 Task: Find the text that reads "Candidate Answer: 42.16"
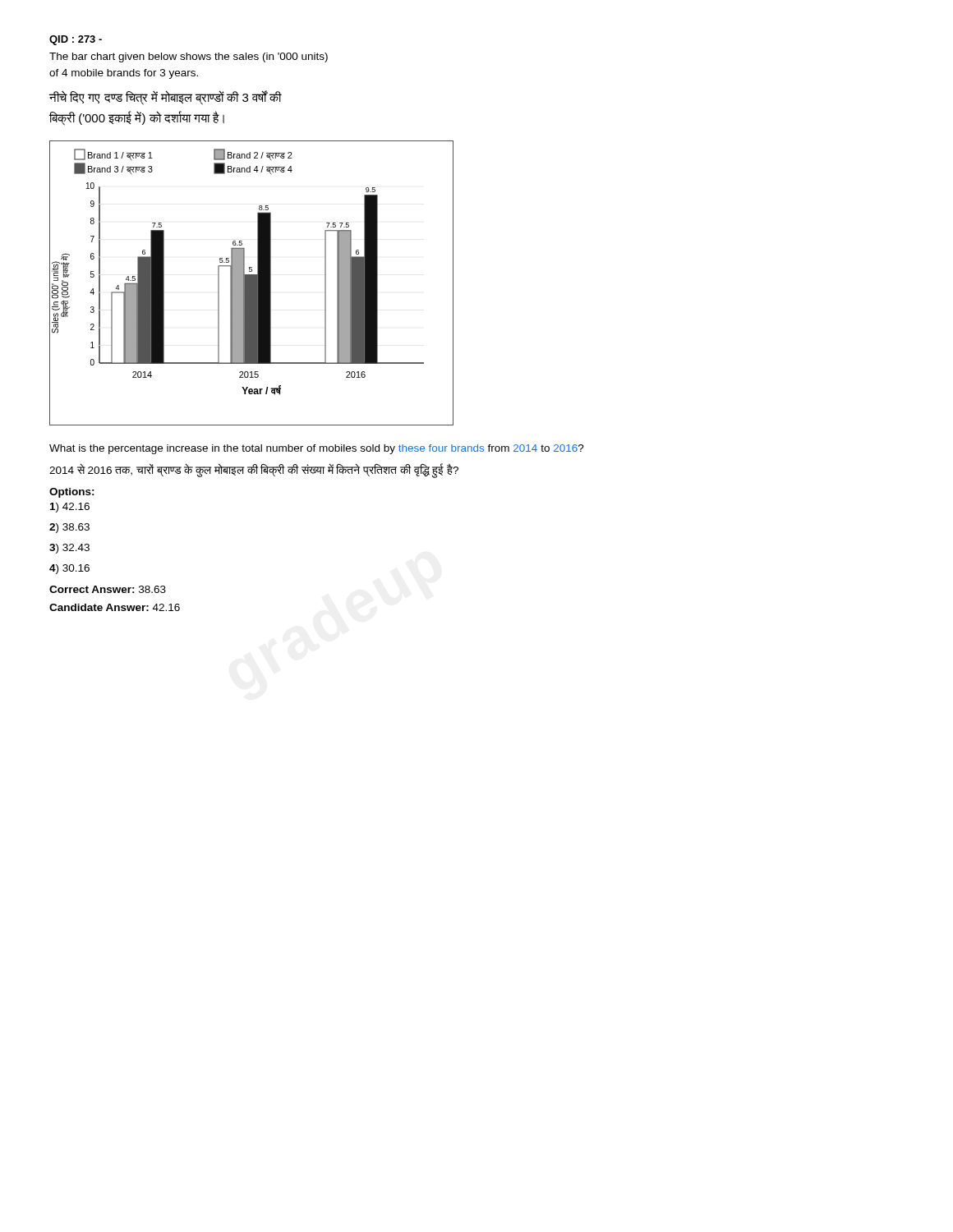(115, 607)
